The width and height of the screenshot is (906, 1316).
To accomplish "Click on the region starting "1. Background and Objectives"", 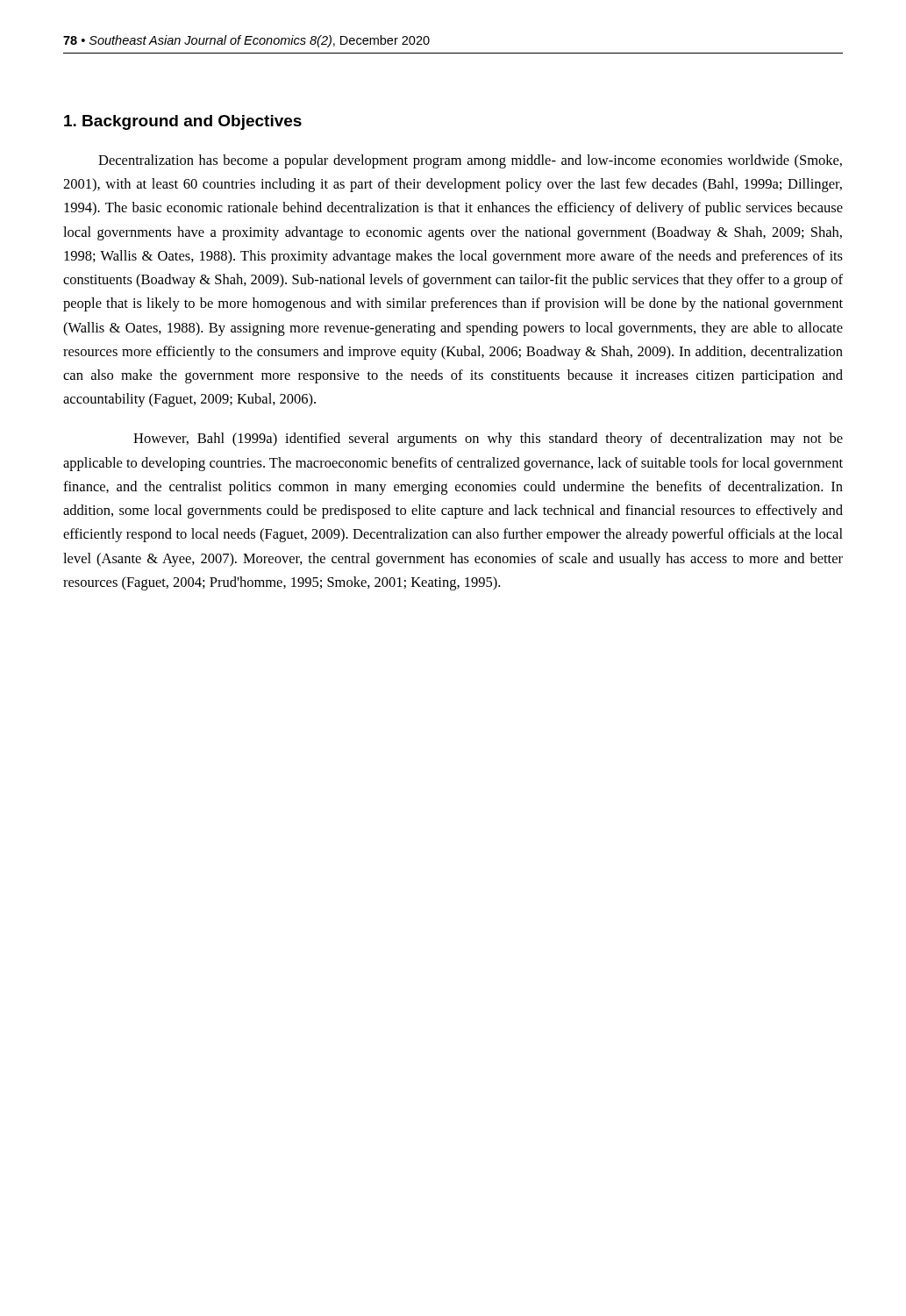I will coord(183,121).
